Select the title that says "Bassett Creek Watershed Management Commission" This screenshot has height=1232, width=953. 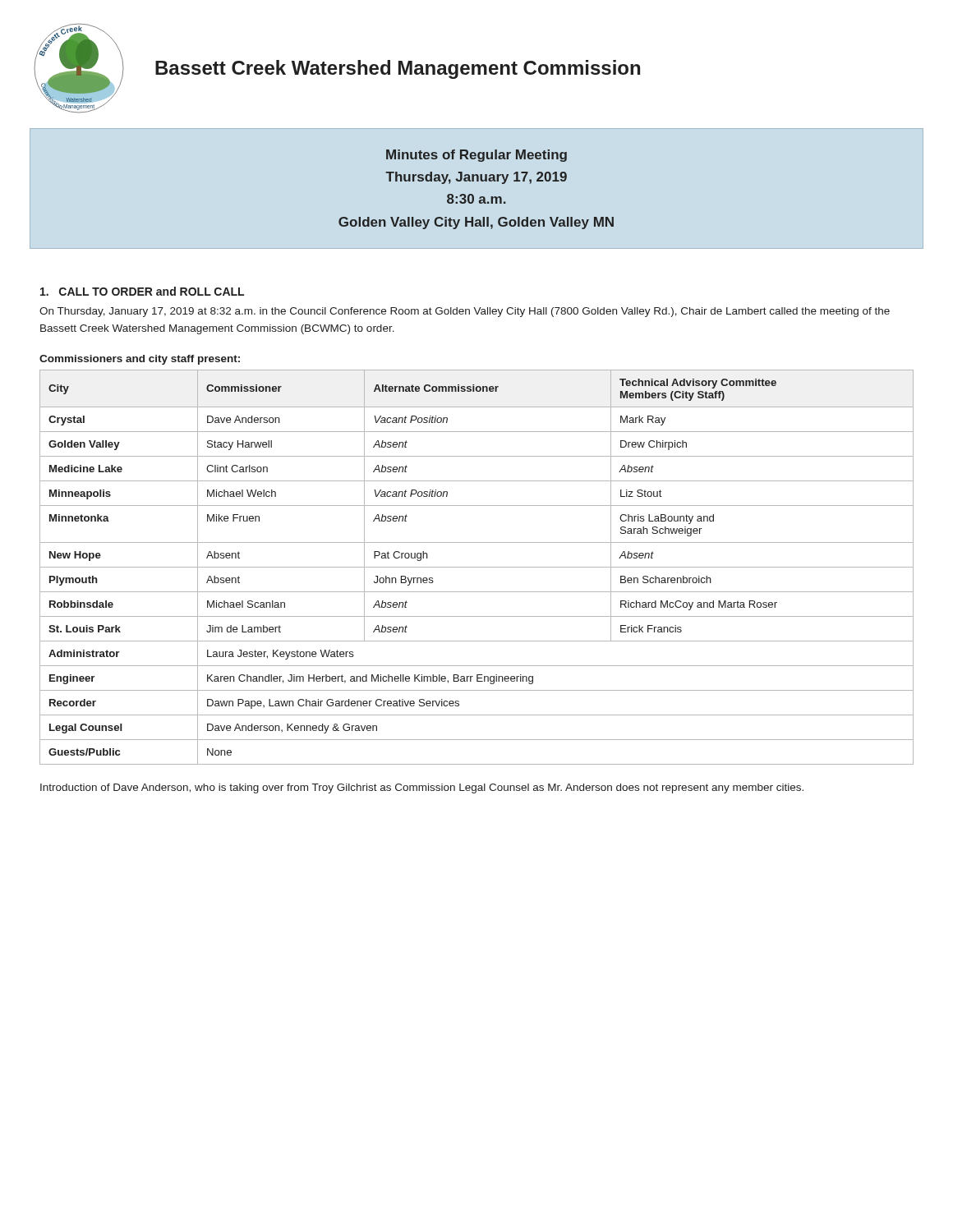(398, 68)
